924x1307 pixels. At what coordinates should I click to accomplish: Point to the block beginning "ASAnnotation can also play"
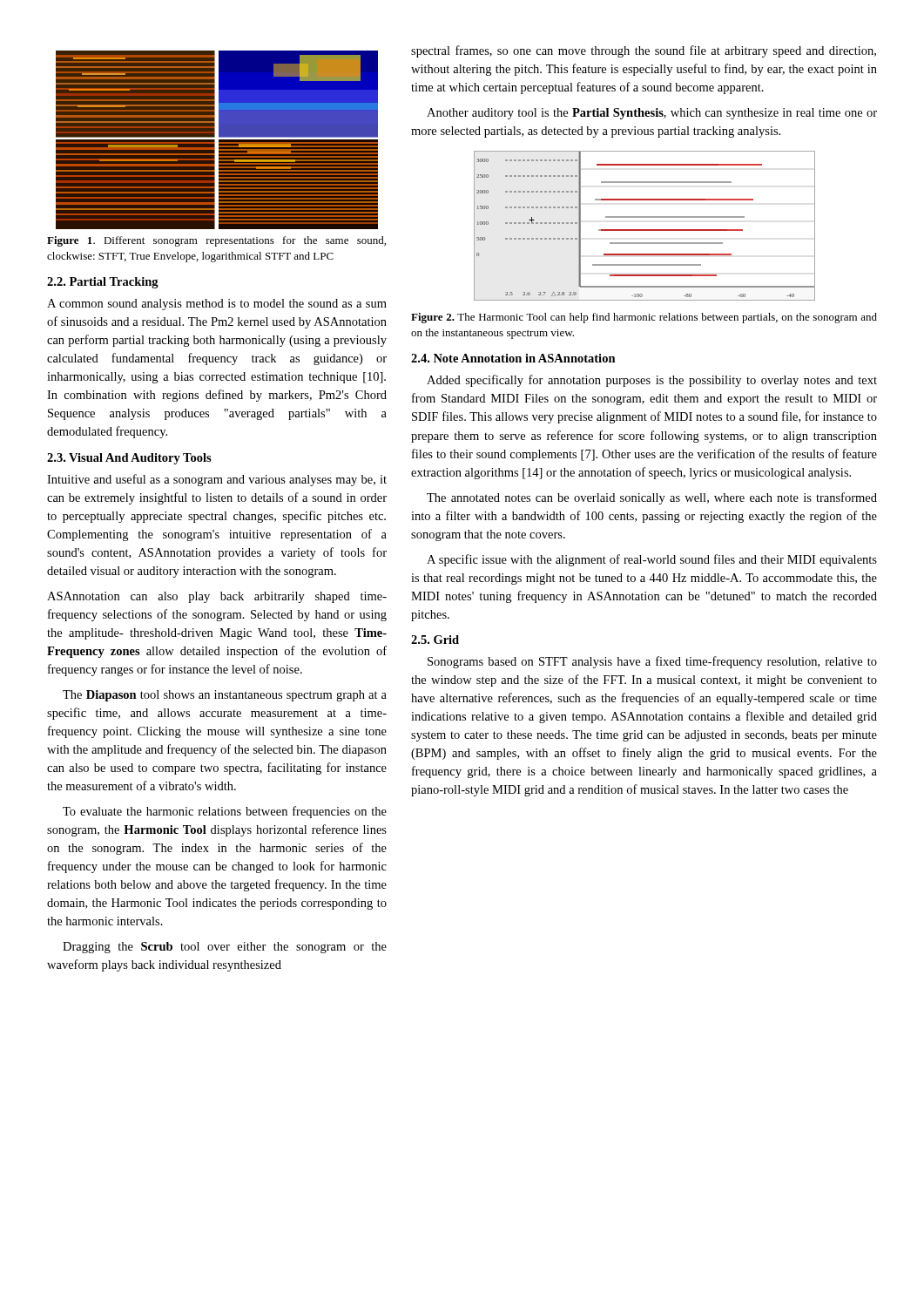coord(217,633)
